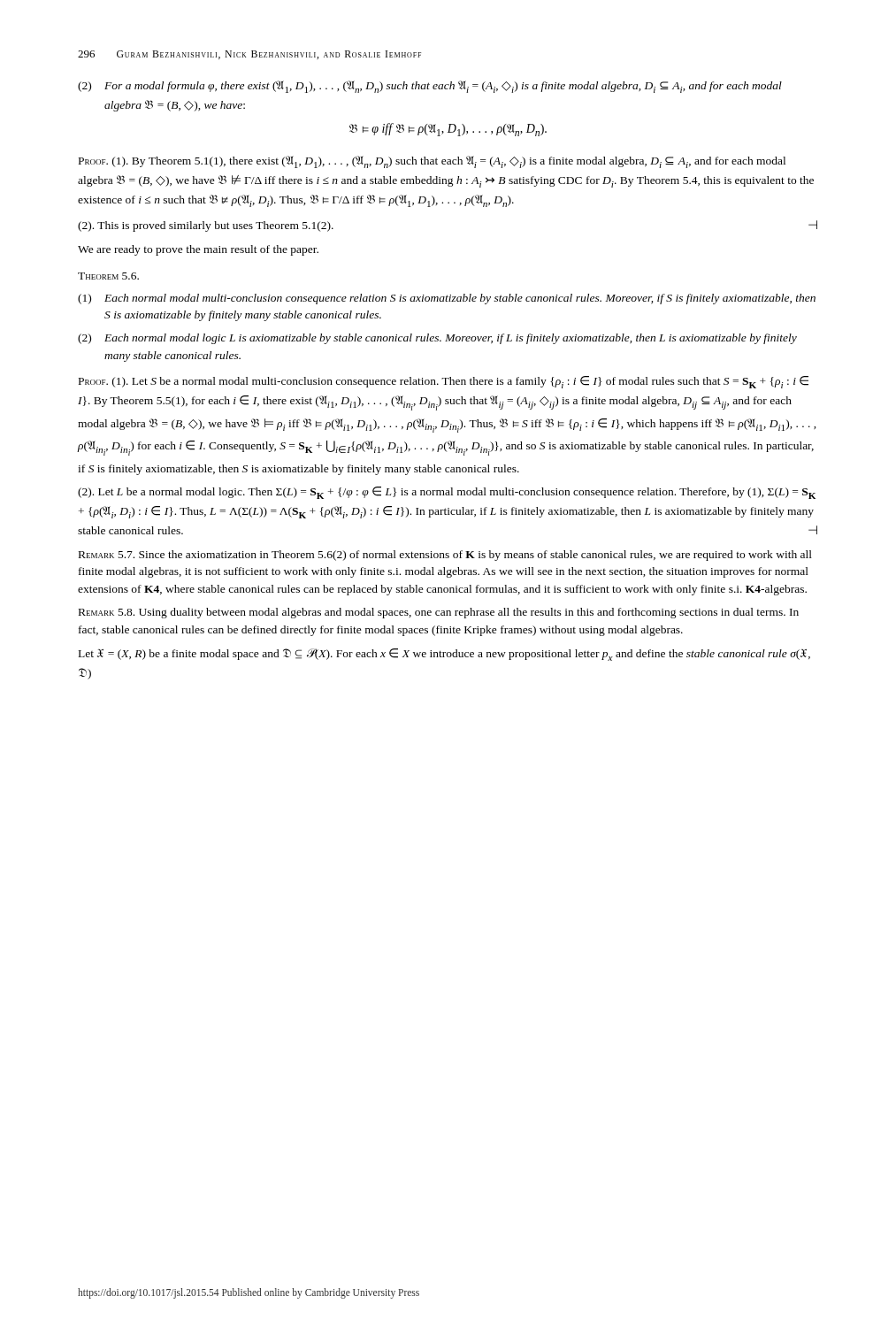Select the block starting "Let 𝔛 ="
This screenshot has width=896, height=1327.
pyautogui.click(x=448, y=663)
